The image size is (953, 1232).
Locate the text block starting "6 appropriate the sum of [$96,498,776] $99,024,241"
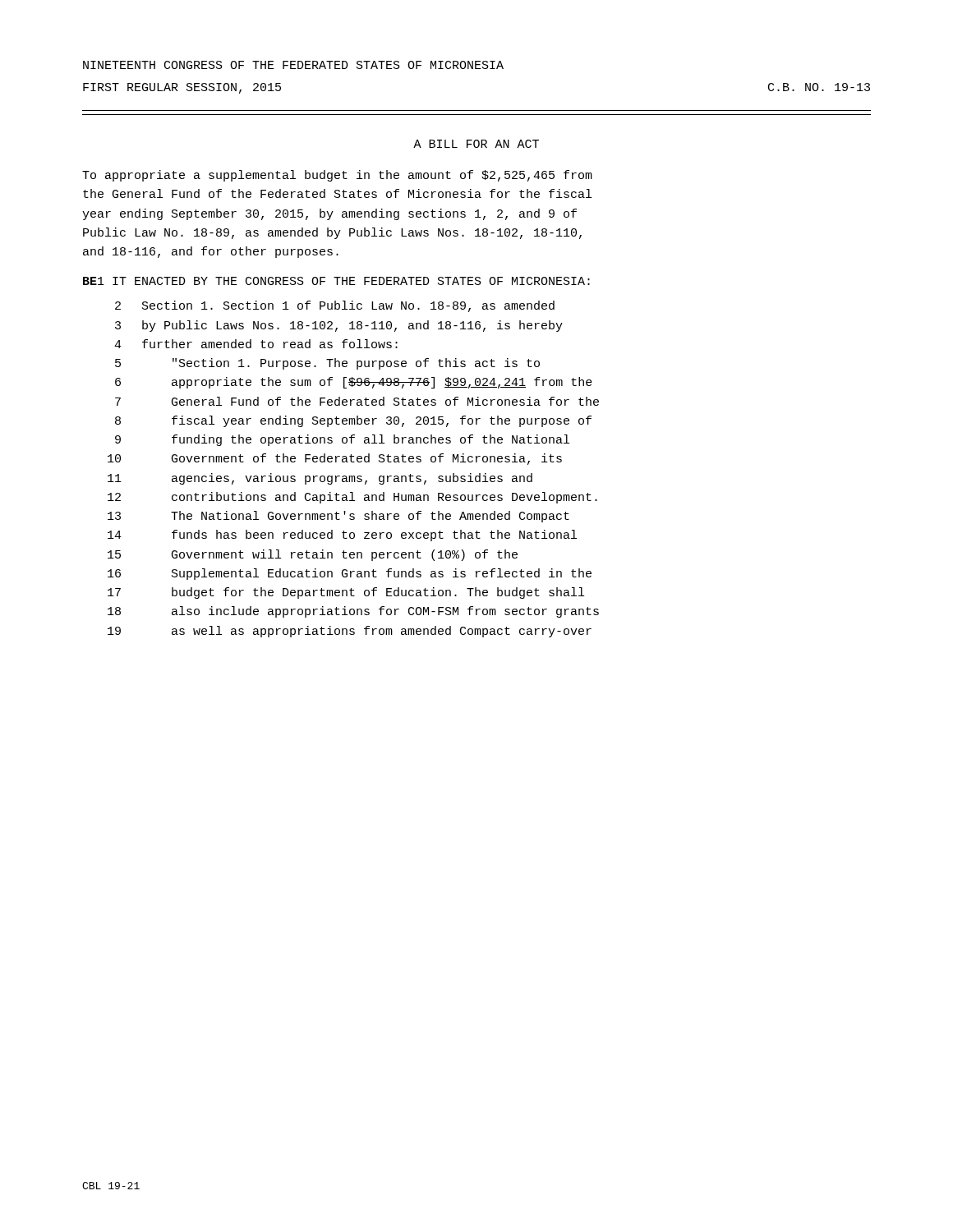point(476,383)
